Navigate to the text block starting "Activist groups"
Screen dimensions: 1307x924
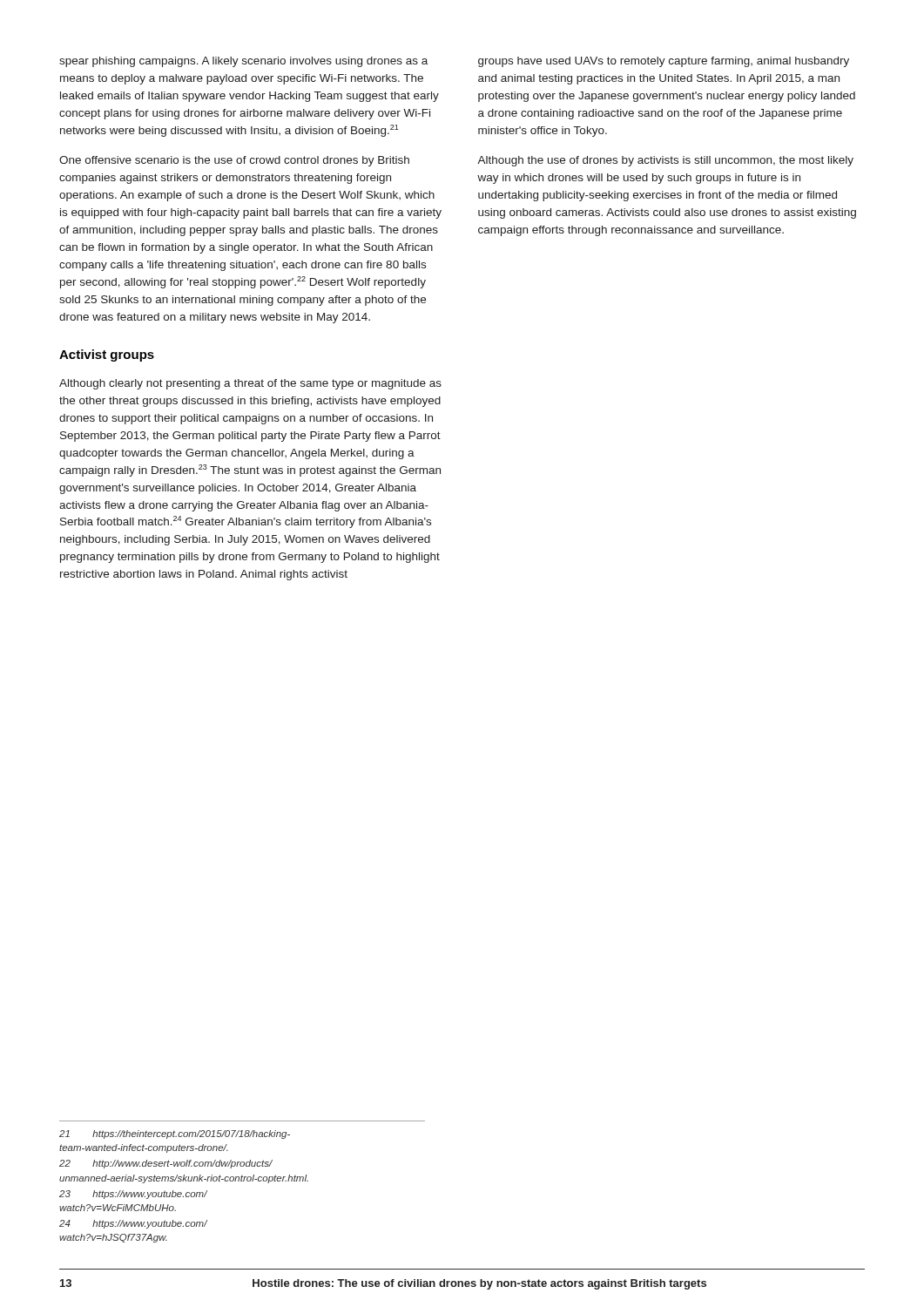click(x=107, y=356)
